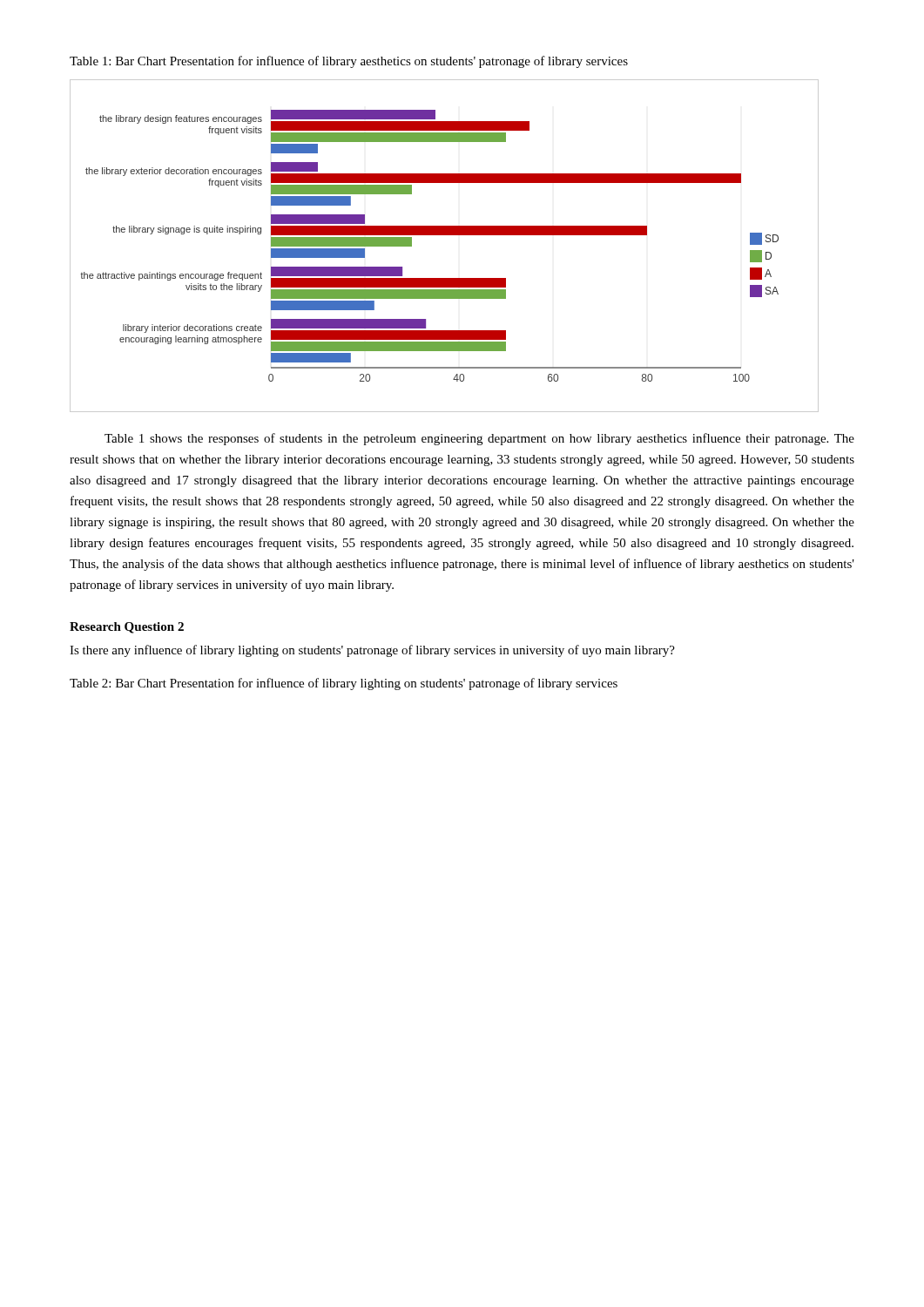Screen dimensions: 1307x924
Task: Find the text block containing "Table 1 shows the responses"
Action: tap(462, 511)
